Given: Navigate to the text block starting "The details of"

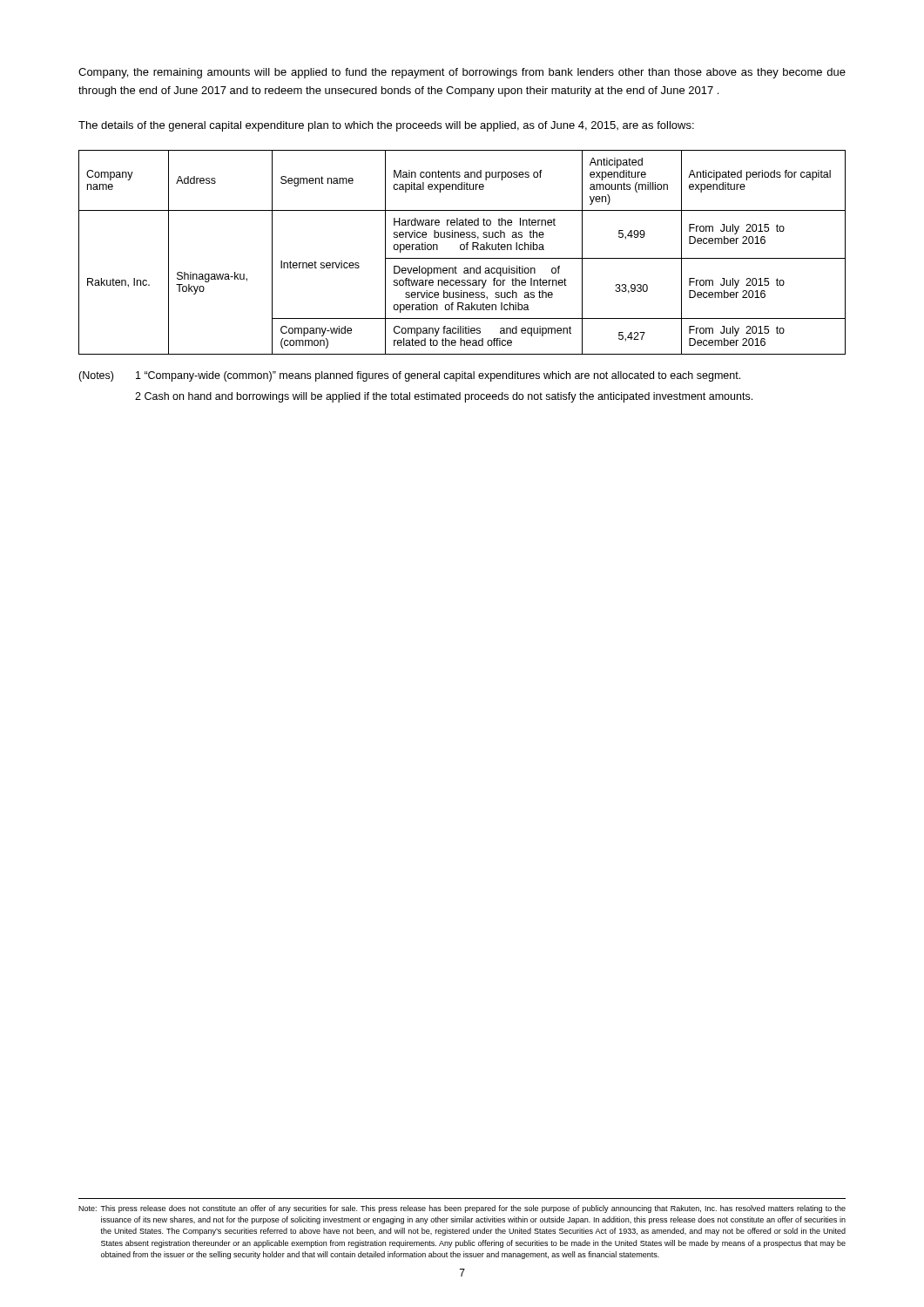Looking at the screenshot, I should pyautogui.click(x=386, y=125).
